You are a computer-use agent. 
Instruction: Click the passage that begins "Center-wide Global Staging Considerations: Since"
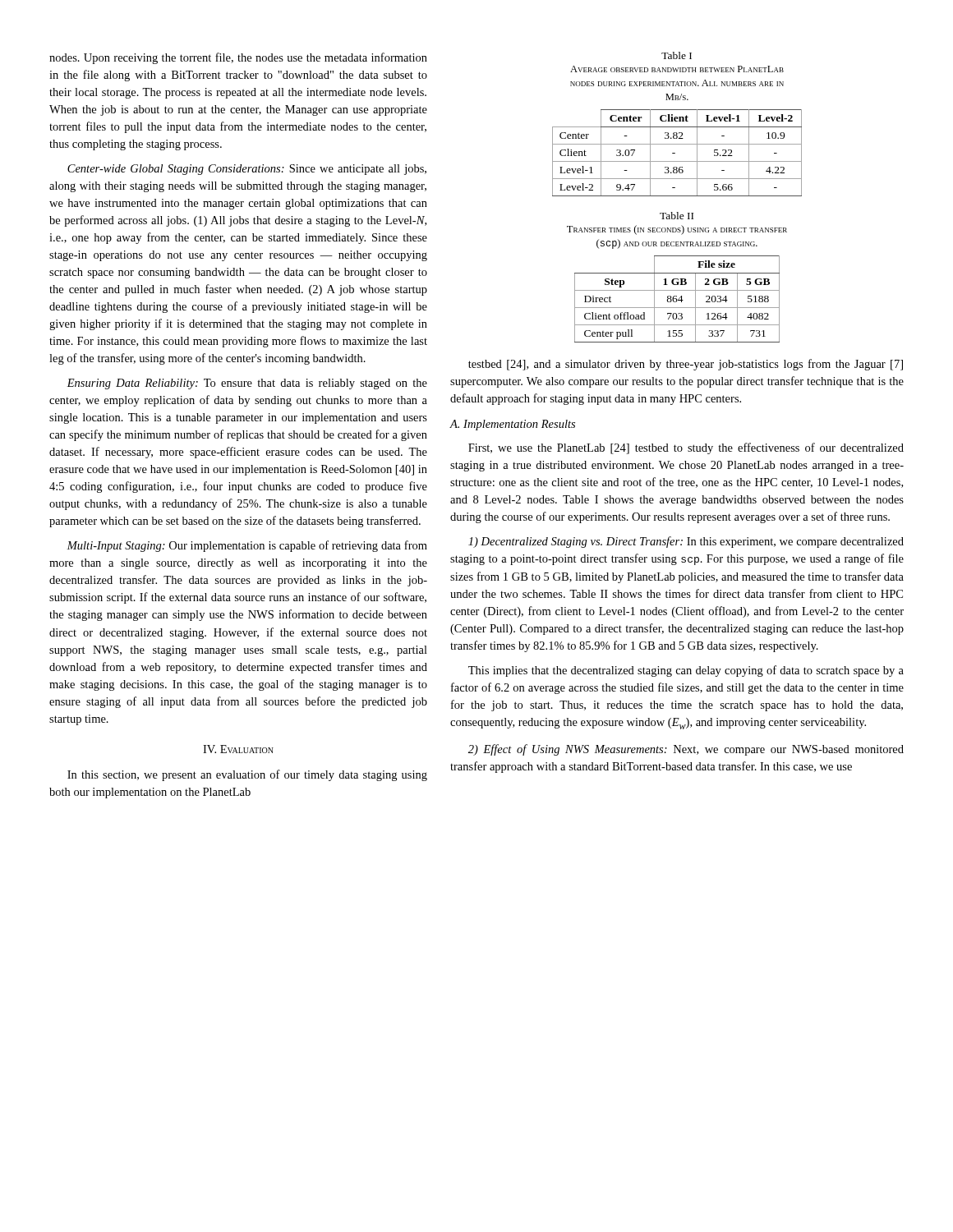238,264
